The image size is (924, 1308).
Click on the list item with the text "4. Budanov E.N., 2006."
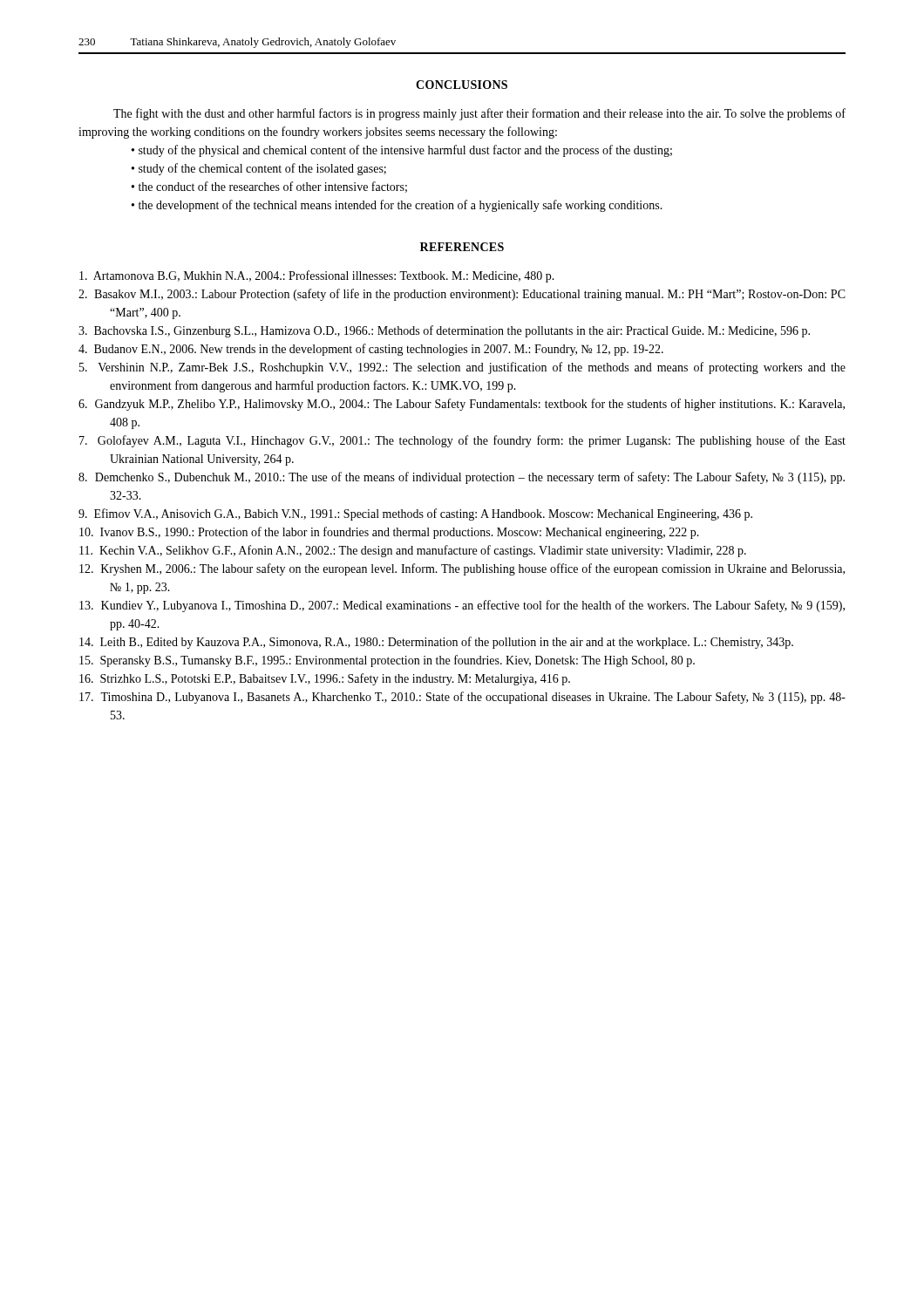[x=371, y=349]
